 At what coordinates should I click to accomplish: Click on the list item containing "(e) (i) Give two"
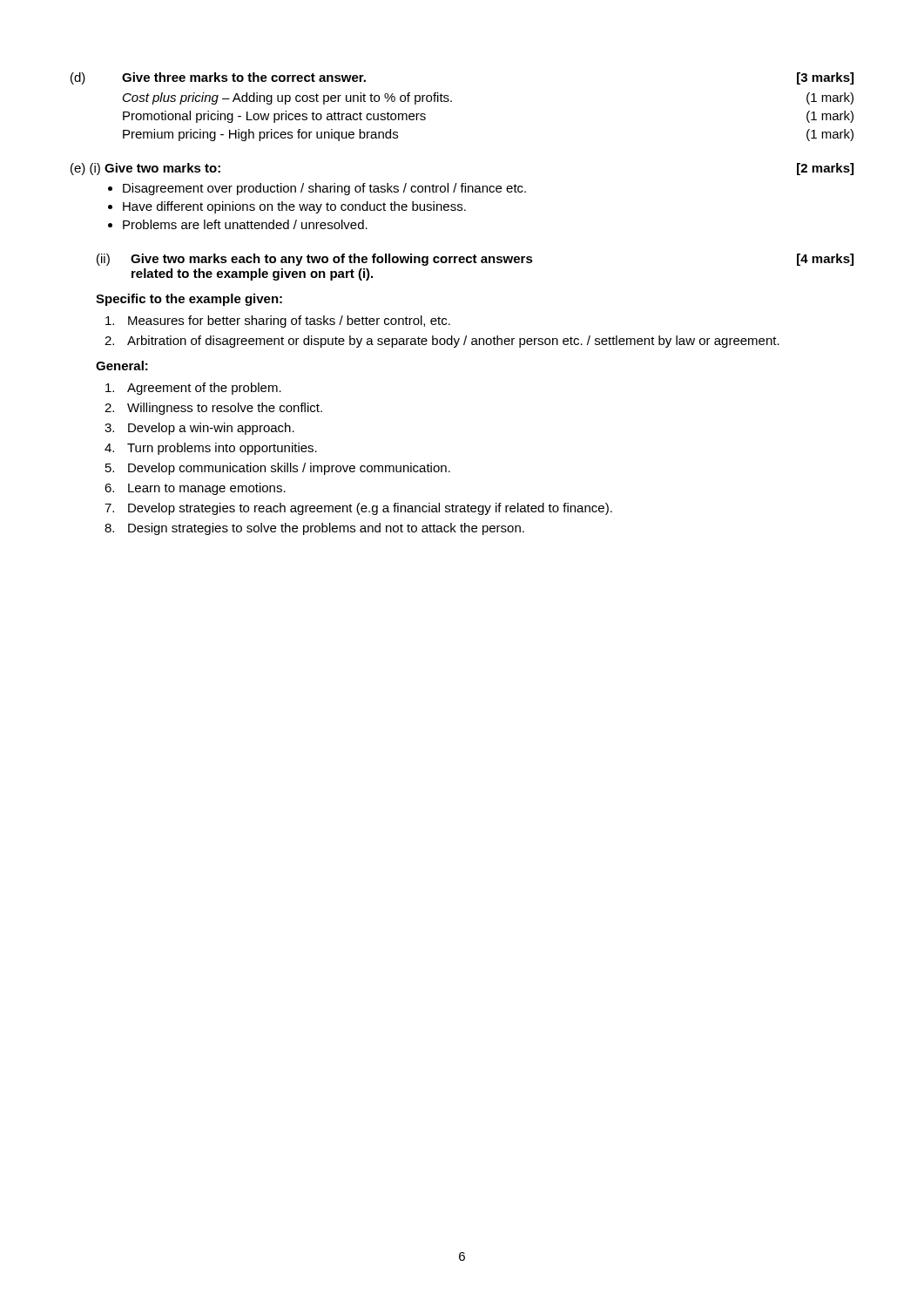coord(462,199)
